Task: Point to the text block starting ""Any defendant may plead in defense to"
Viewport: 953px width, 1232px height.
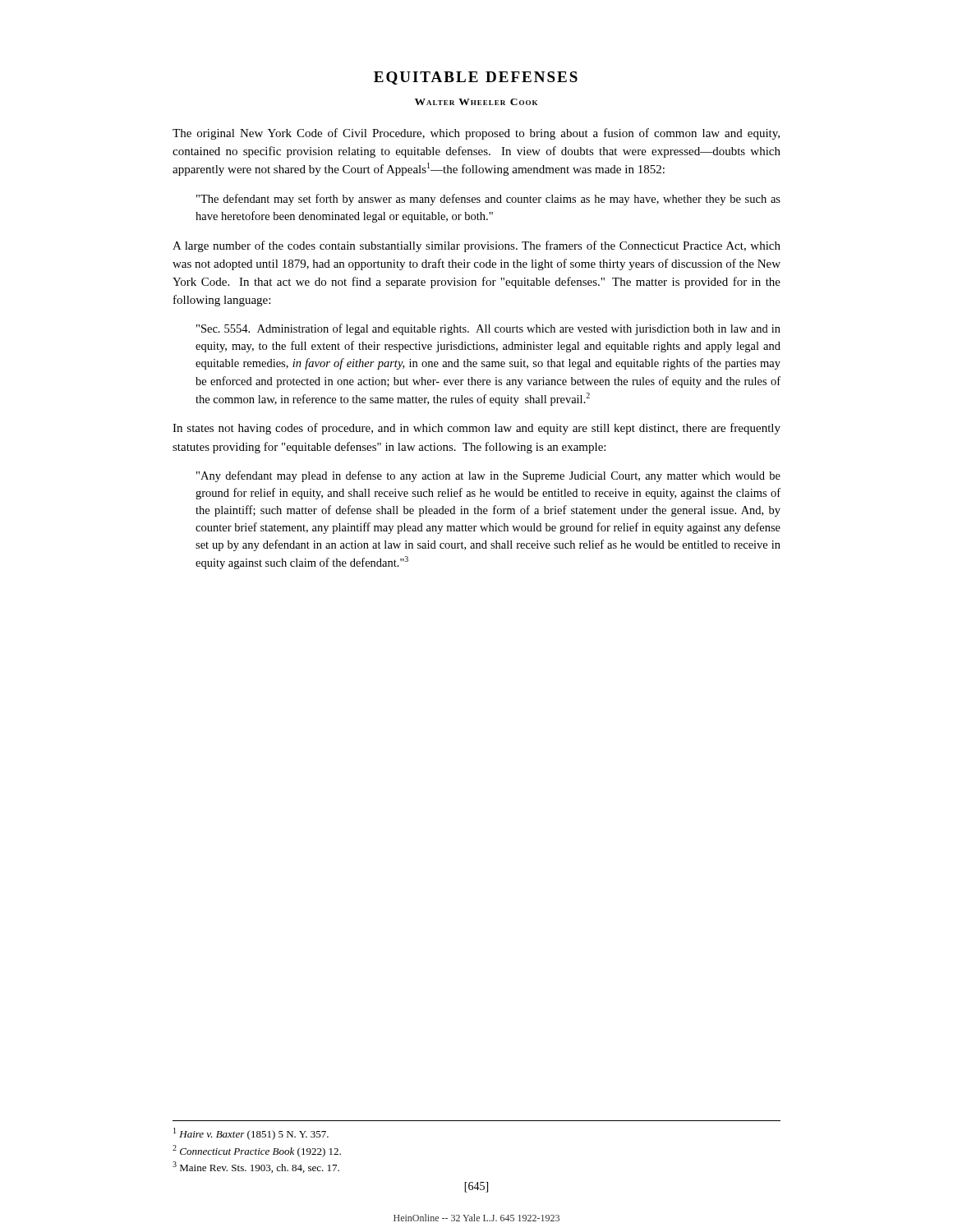Action: coord(488,519)
